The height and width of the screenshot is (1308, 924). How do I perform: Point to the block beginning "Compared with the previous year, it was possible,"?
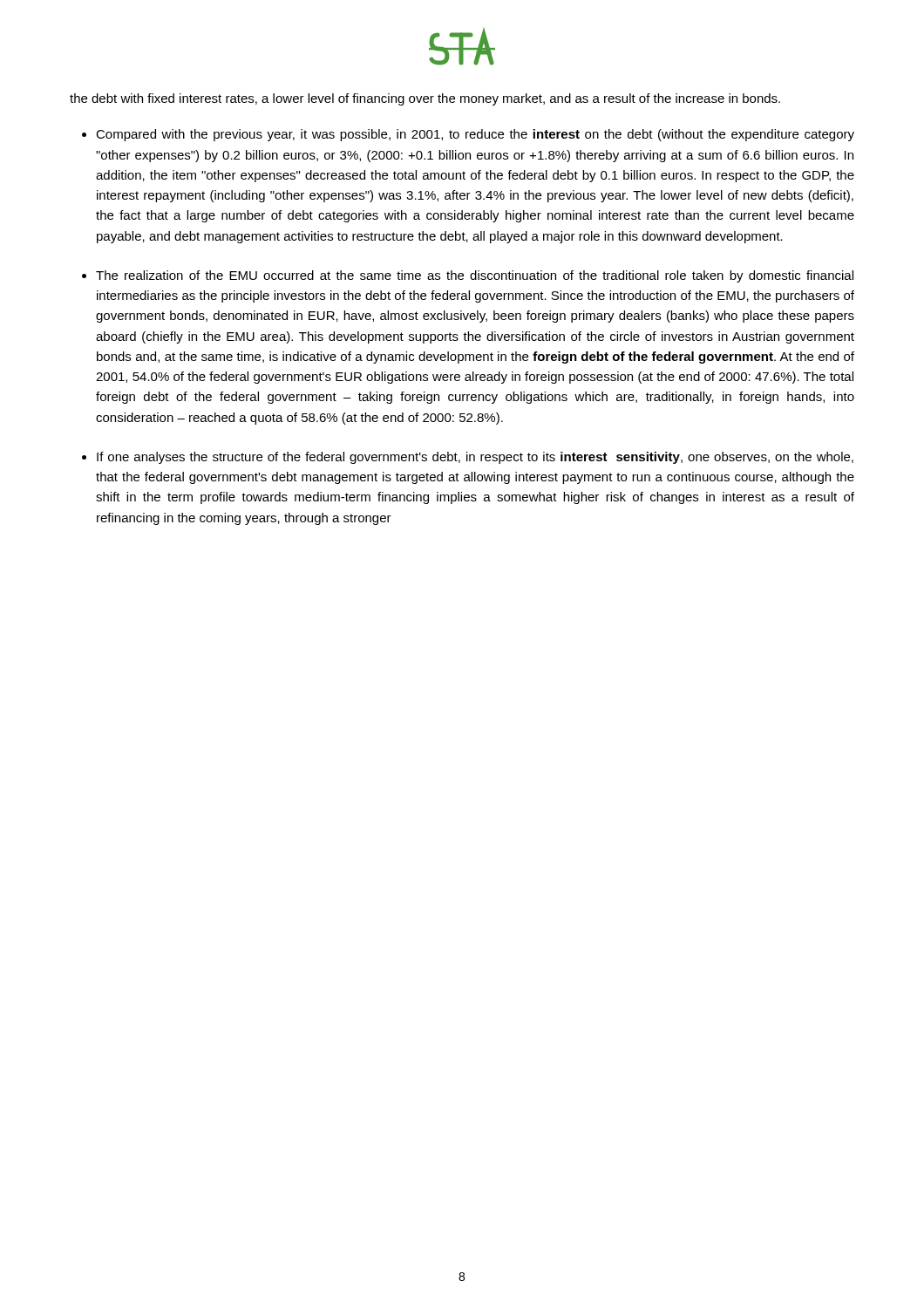point(475,185)
